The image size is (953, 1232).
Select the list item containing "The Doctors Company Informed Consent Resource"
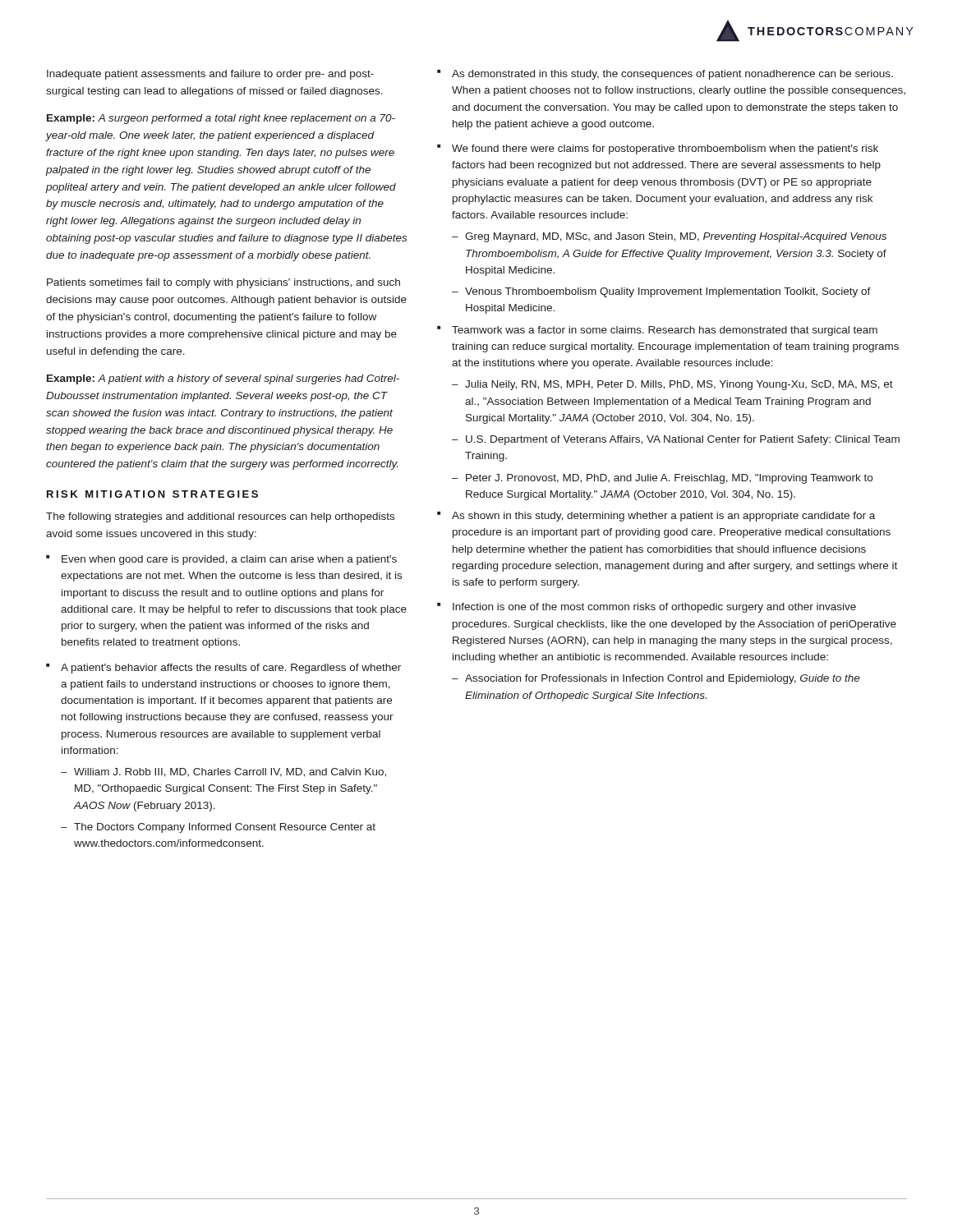(225, 835)
